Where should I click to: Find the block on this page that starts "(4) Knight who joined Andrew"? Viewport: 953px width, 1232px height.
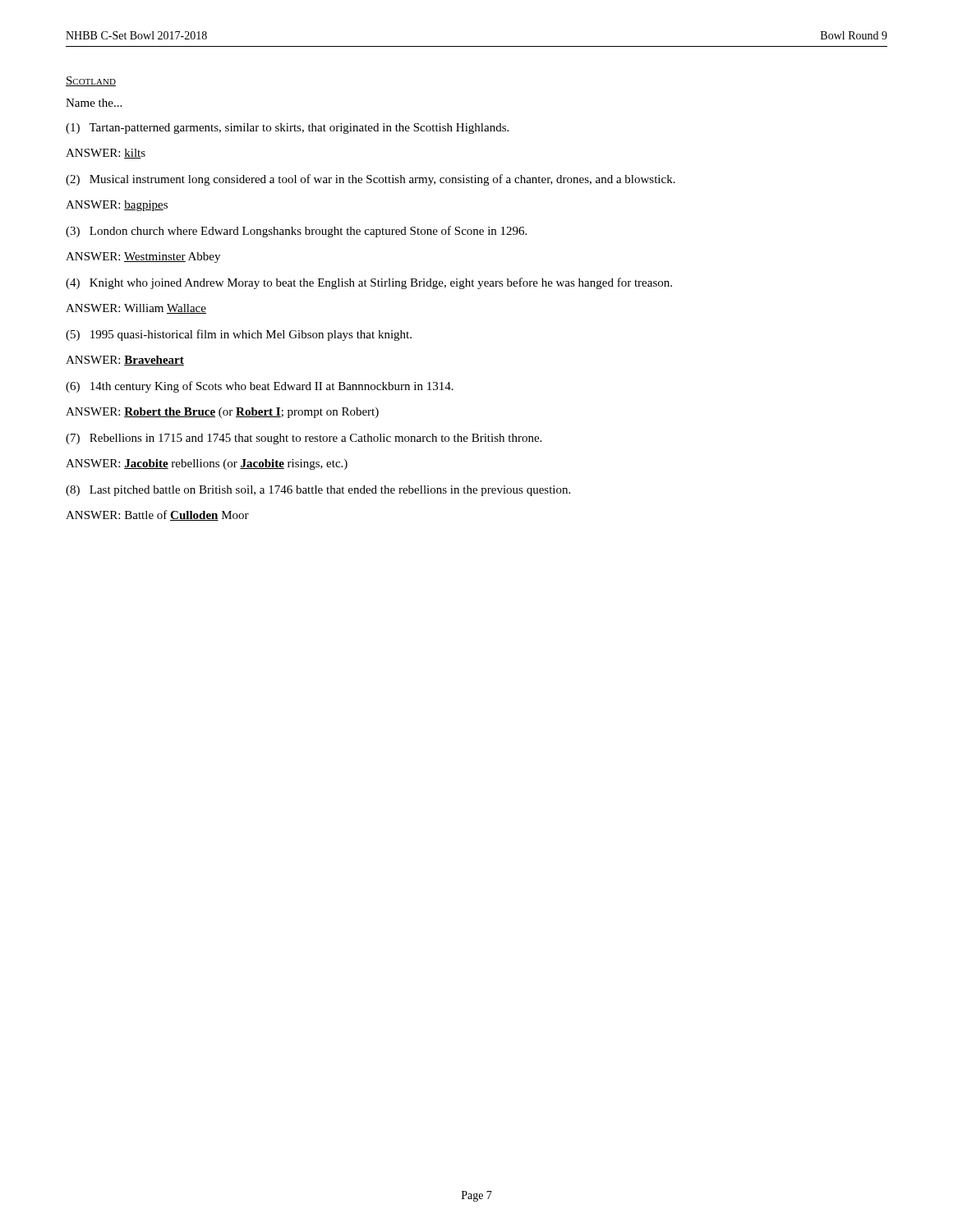[369, 283]
